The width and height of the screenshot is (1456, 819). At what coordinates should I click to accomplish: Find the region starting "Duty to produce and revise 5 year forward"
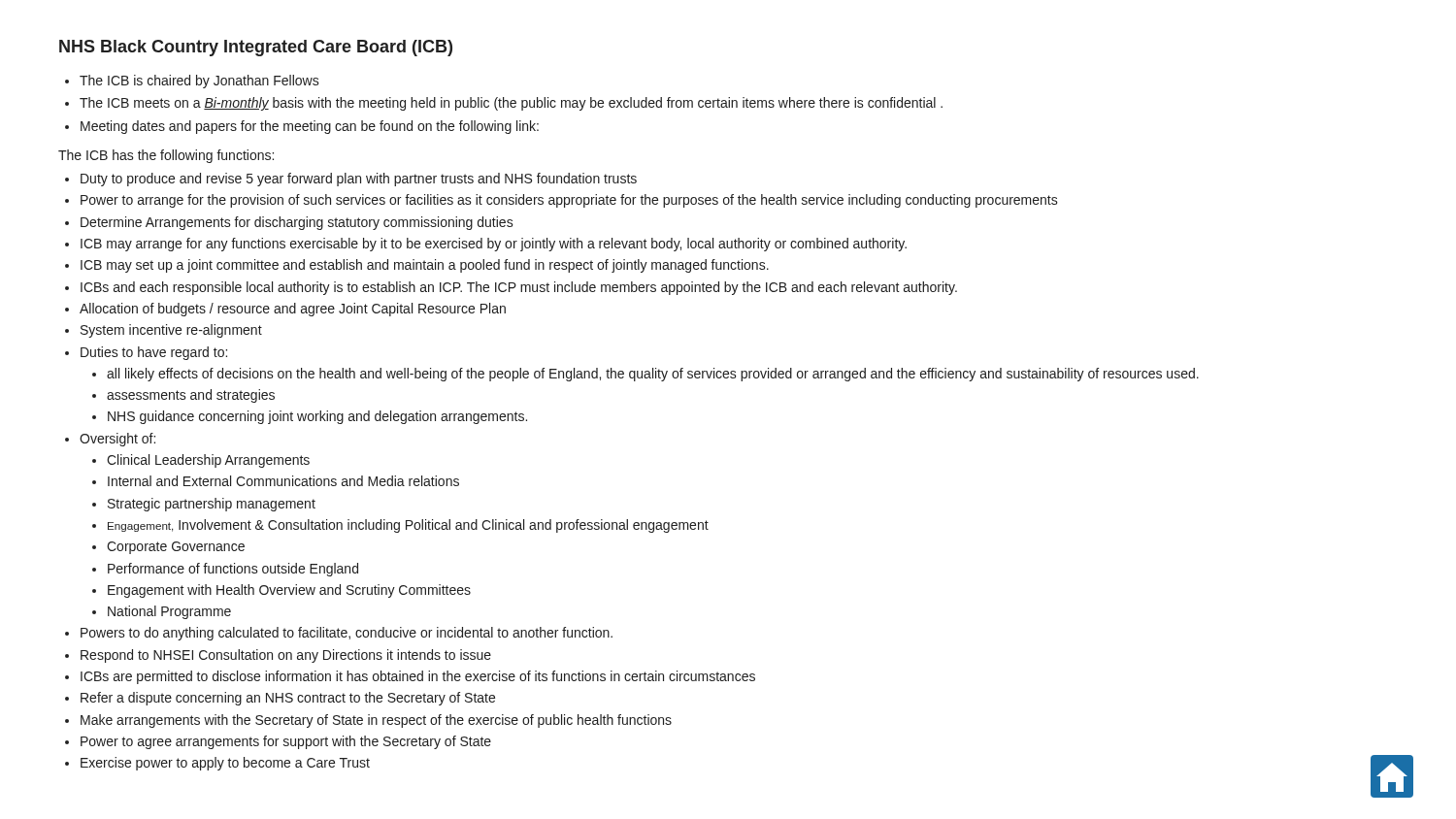pos(358,179)
